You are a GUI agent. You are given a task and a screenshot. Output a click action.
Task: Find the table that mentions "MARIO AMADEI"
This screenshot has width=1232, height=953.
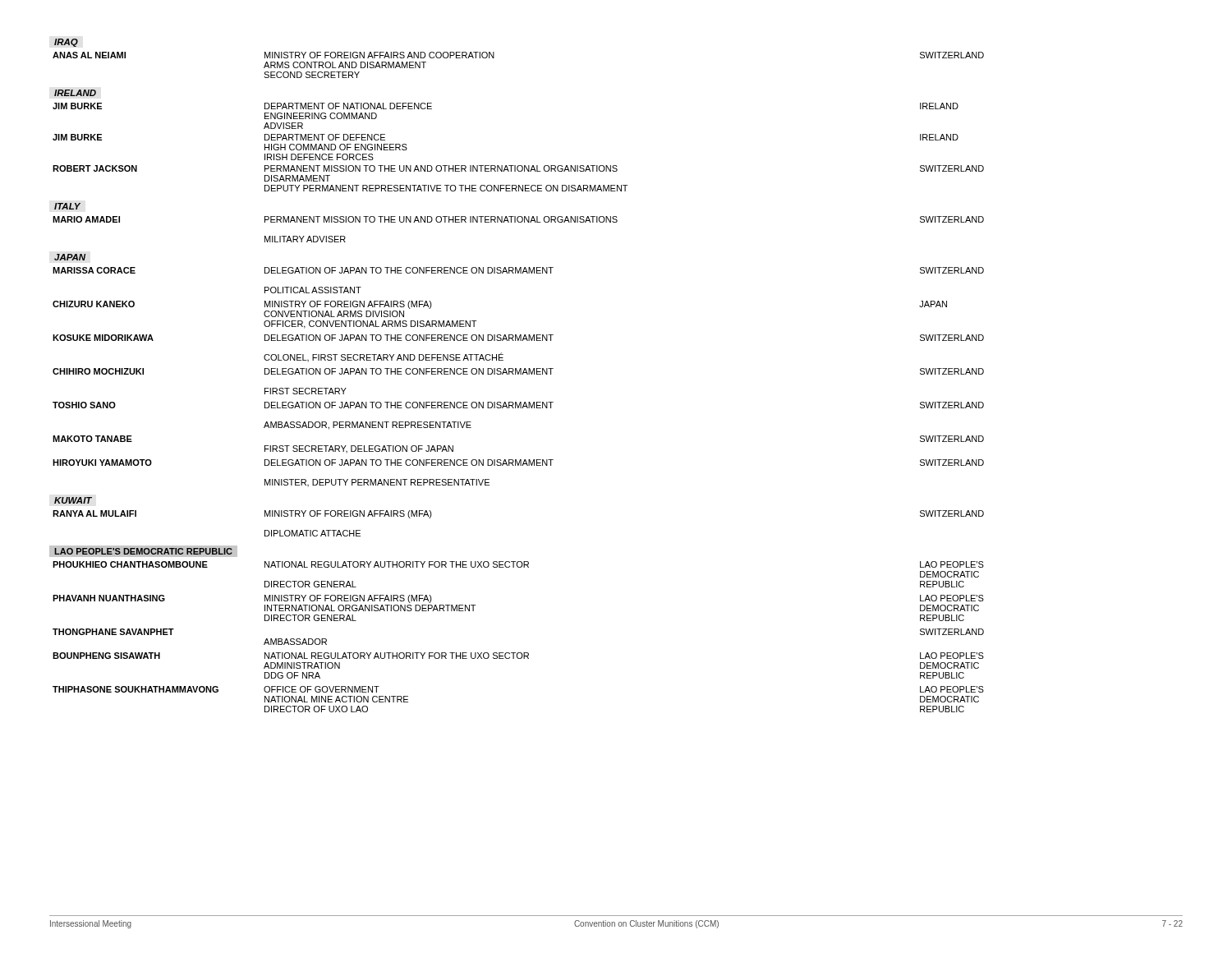click(616, 229)
